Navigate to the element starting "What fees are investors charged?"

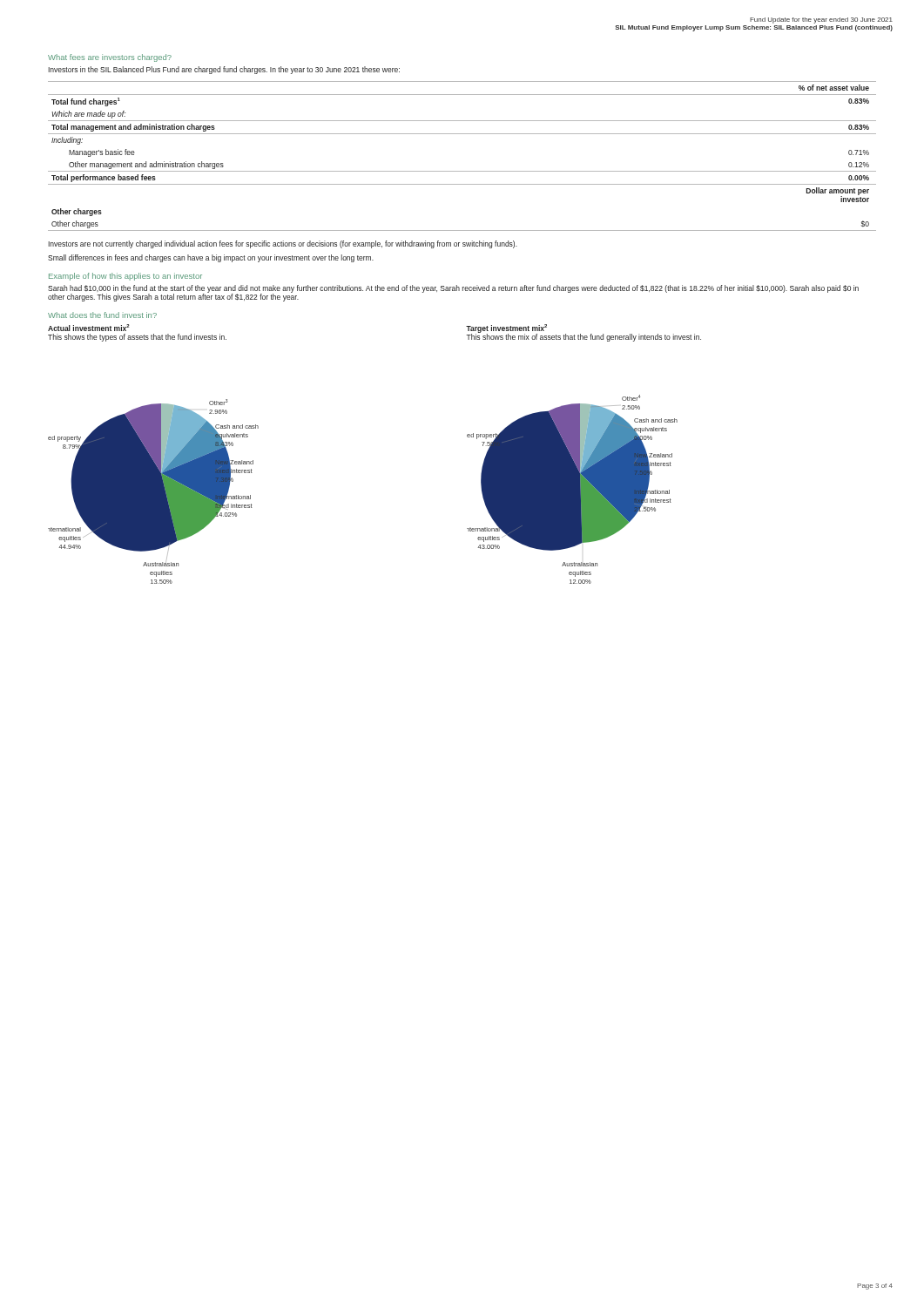110,57
